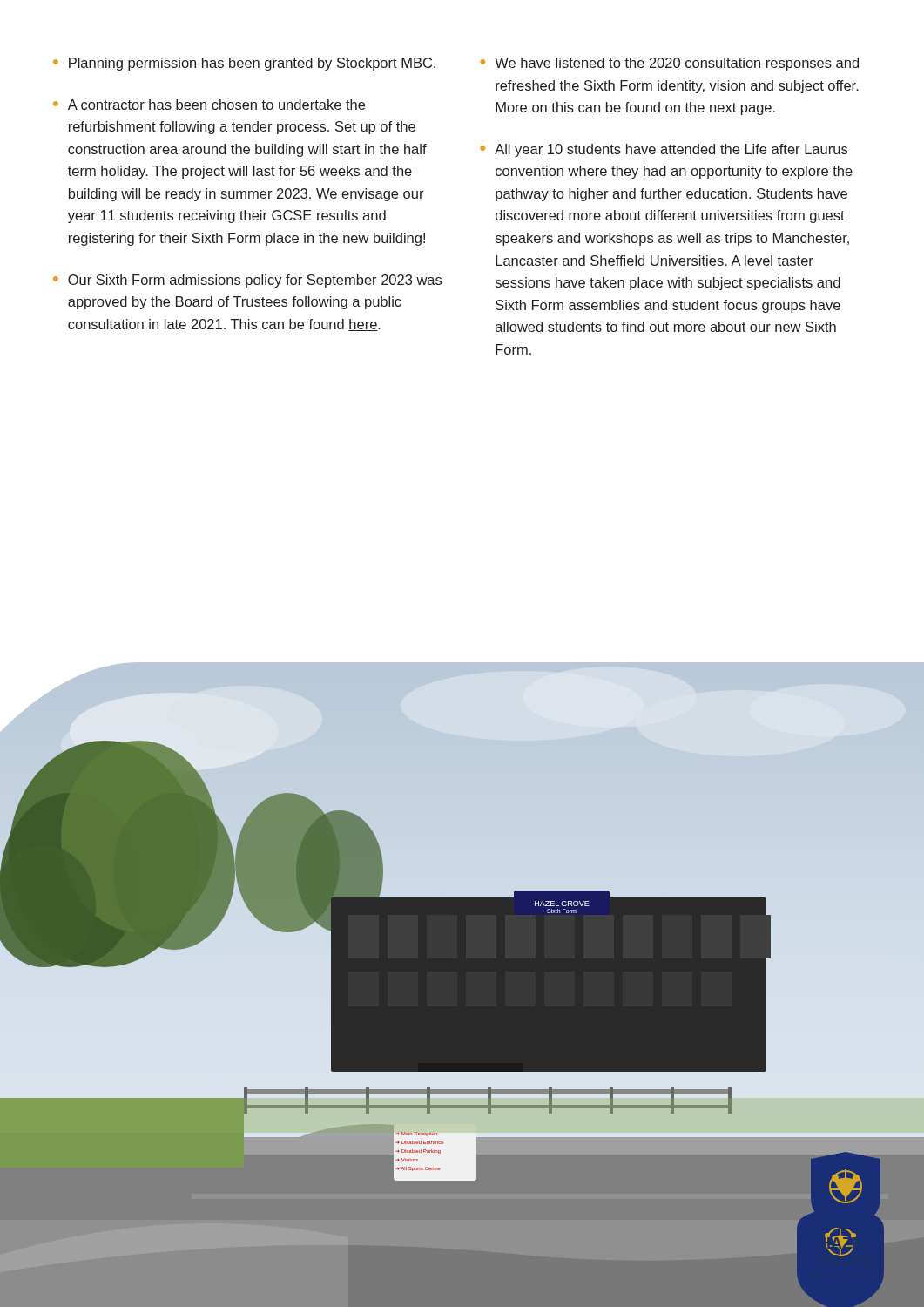Viewport: 924px width, 1307px height.
Task: Click the passage that begins "• We have listened to the 2020"
Action: 676,86
